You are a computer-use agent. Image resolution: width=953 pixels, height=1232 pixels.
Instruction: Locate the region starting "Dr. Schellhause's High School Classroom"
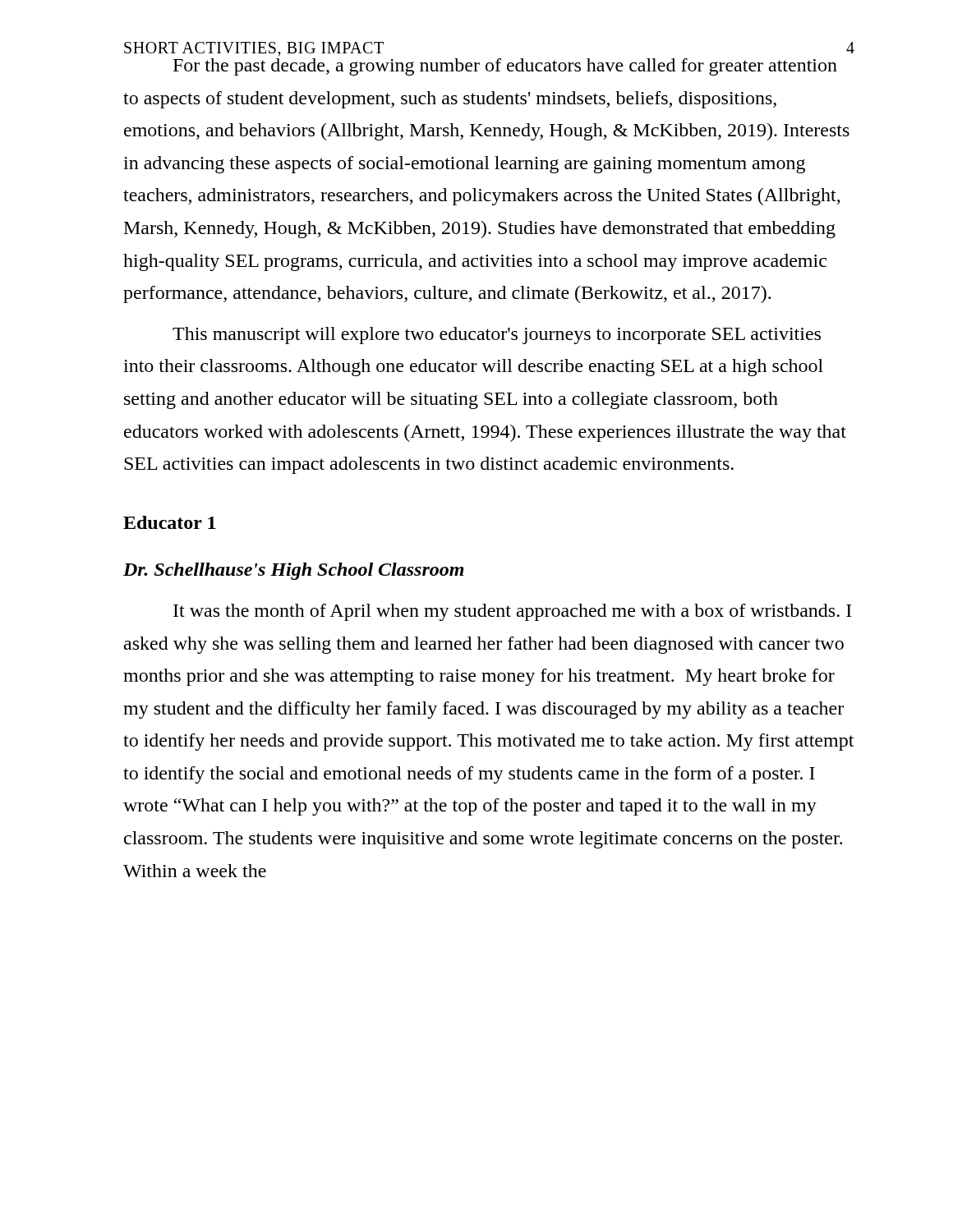[x=294, y=569]
